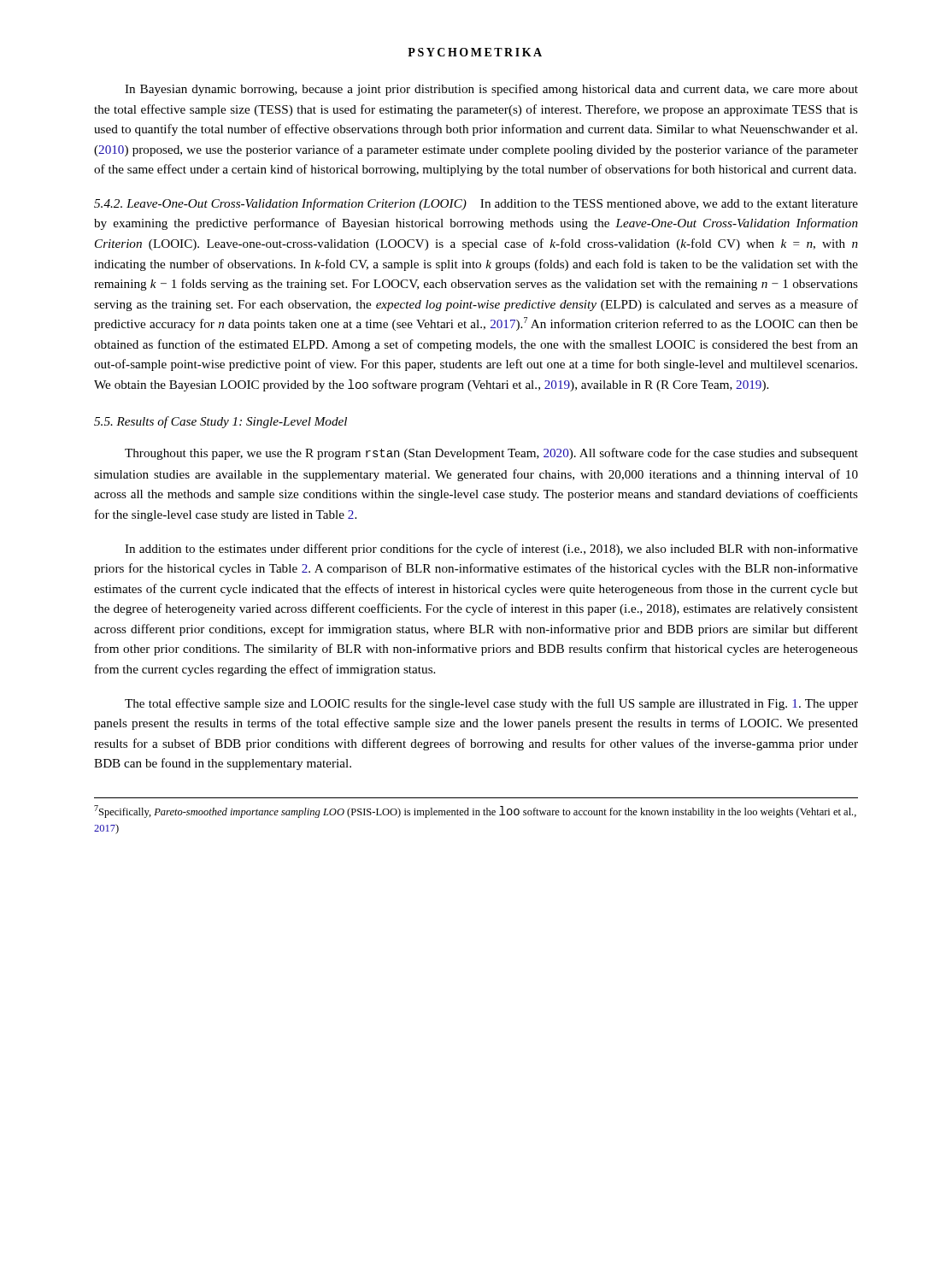
Task: Locate the text block with the text "In Bayesian dynamic borrowing, because a joint"
Action: pyautogui.click(x=476, y=129)
